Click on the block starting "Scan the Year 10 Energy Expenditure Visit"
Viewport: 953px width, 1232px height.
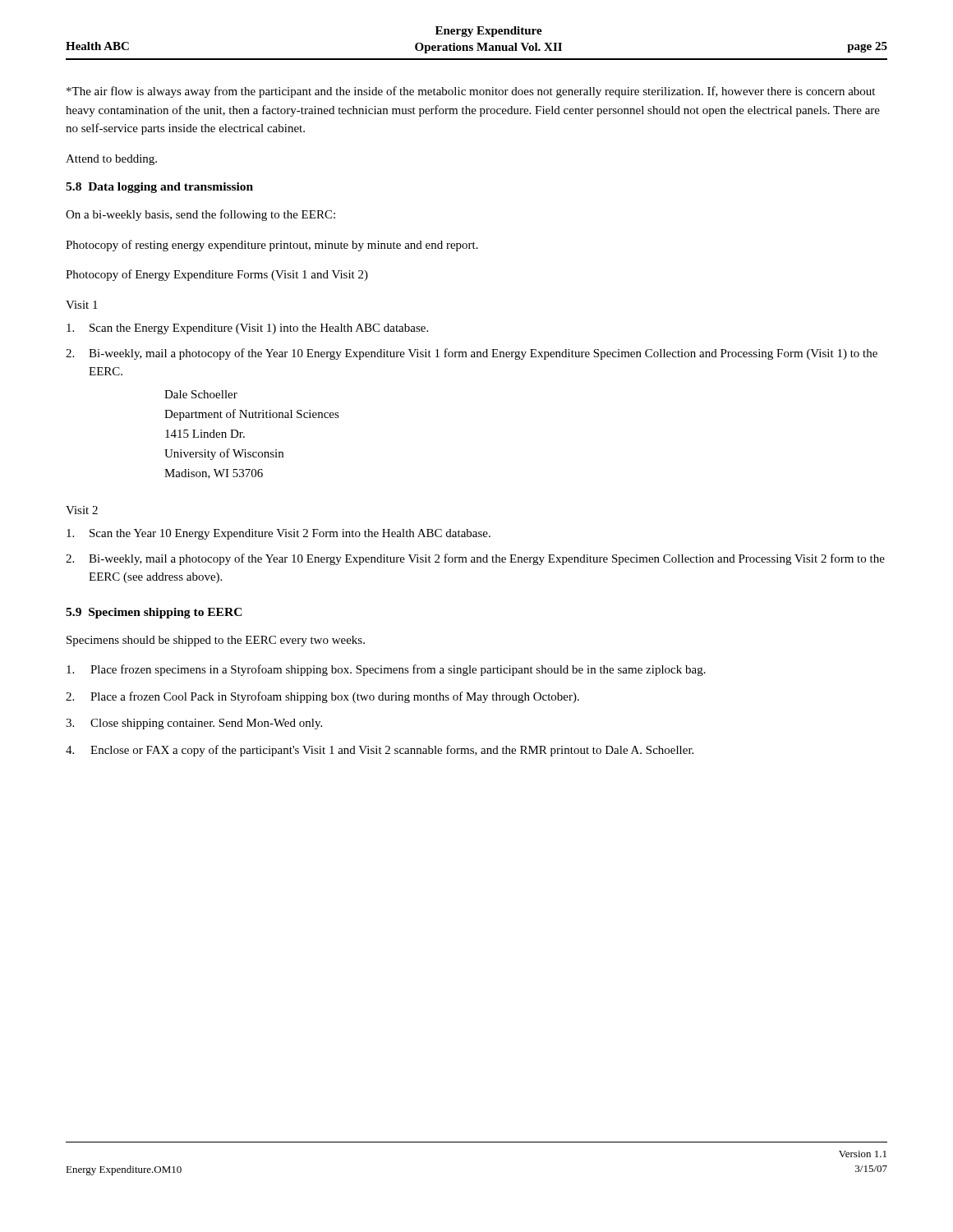pos(476,533)
